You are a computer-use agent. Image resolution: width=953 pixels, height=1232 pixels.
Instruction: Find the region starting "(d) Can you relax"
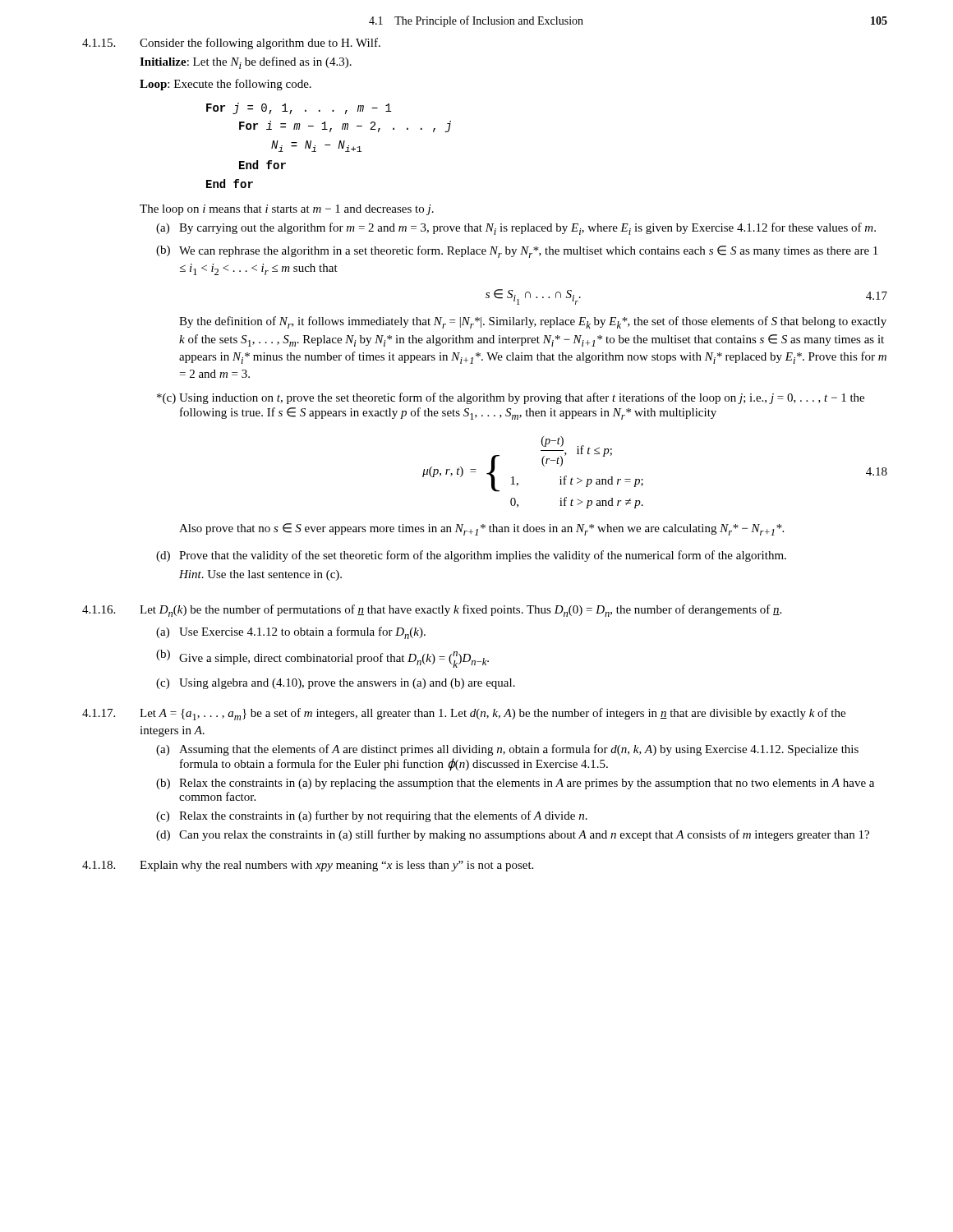522,835
